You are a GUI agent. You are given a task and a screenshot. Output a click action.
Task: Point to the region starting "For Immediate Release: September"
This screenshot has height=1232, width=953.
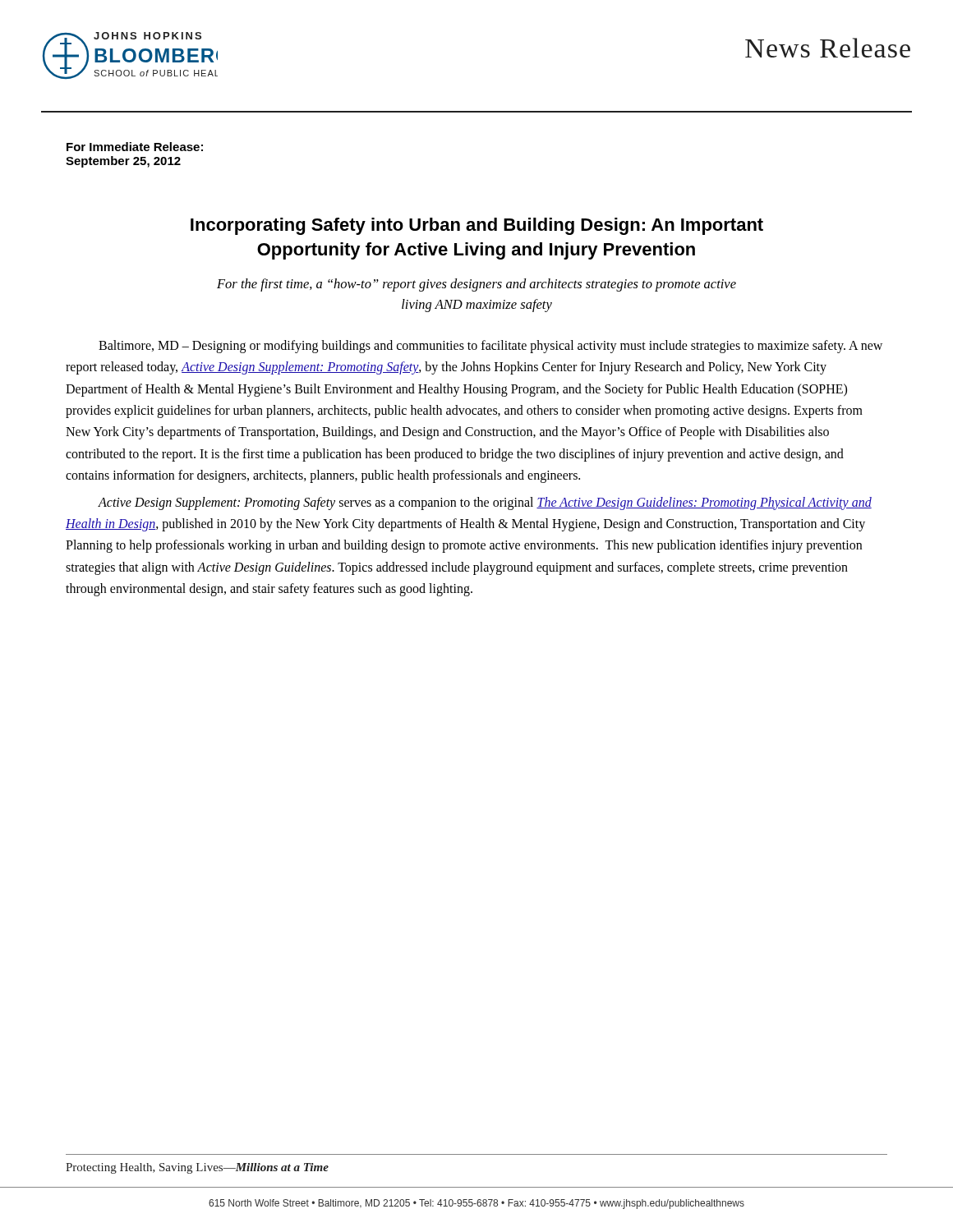tap(135, 154)
